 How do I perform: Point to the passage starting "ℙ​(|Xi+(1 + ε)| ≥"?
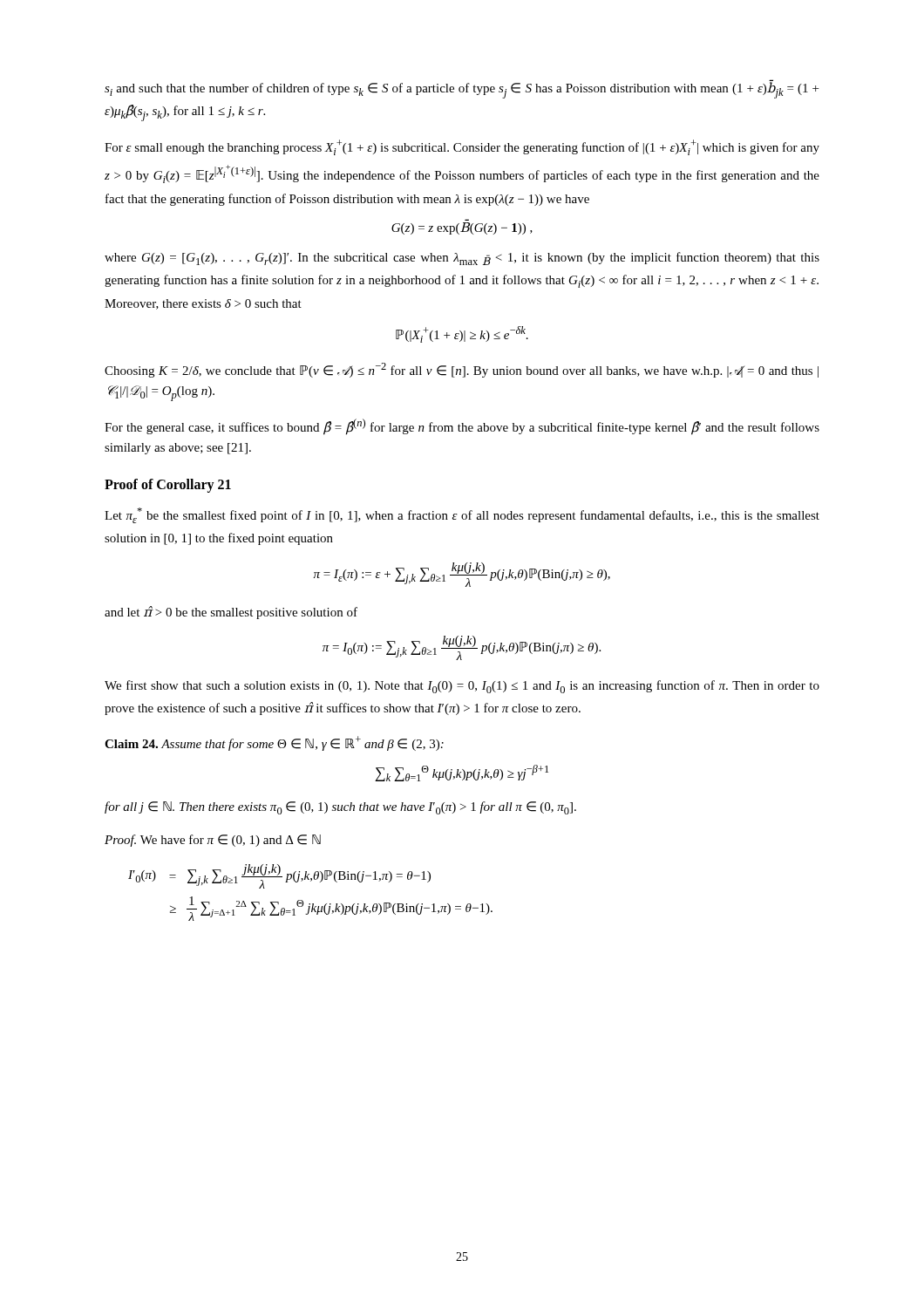462,335
